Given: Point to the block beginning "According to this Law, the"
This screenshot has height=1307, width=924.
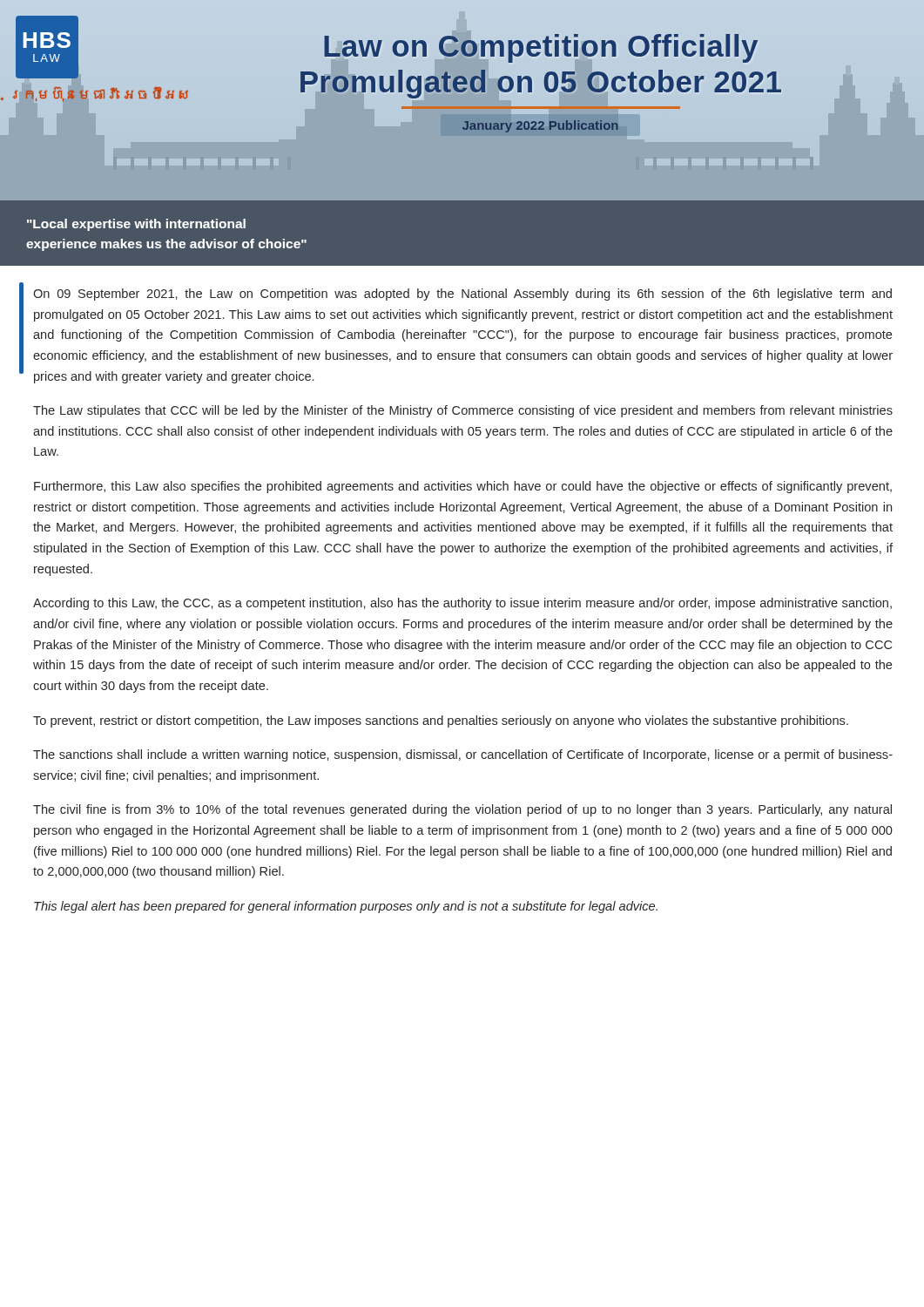Looking at the screenshot, I should (463, 644).
